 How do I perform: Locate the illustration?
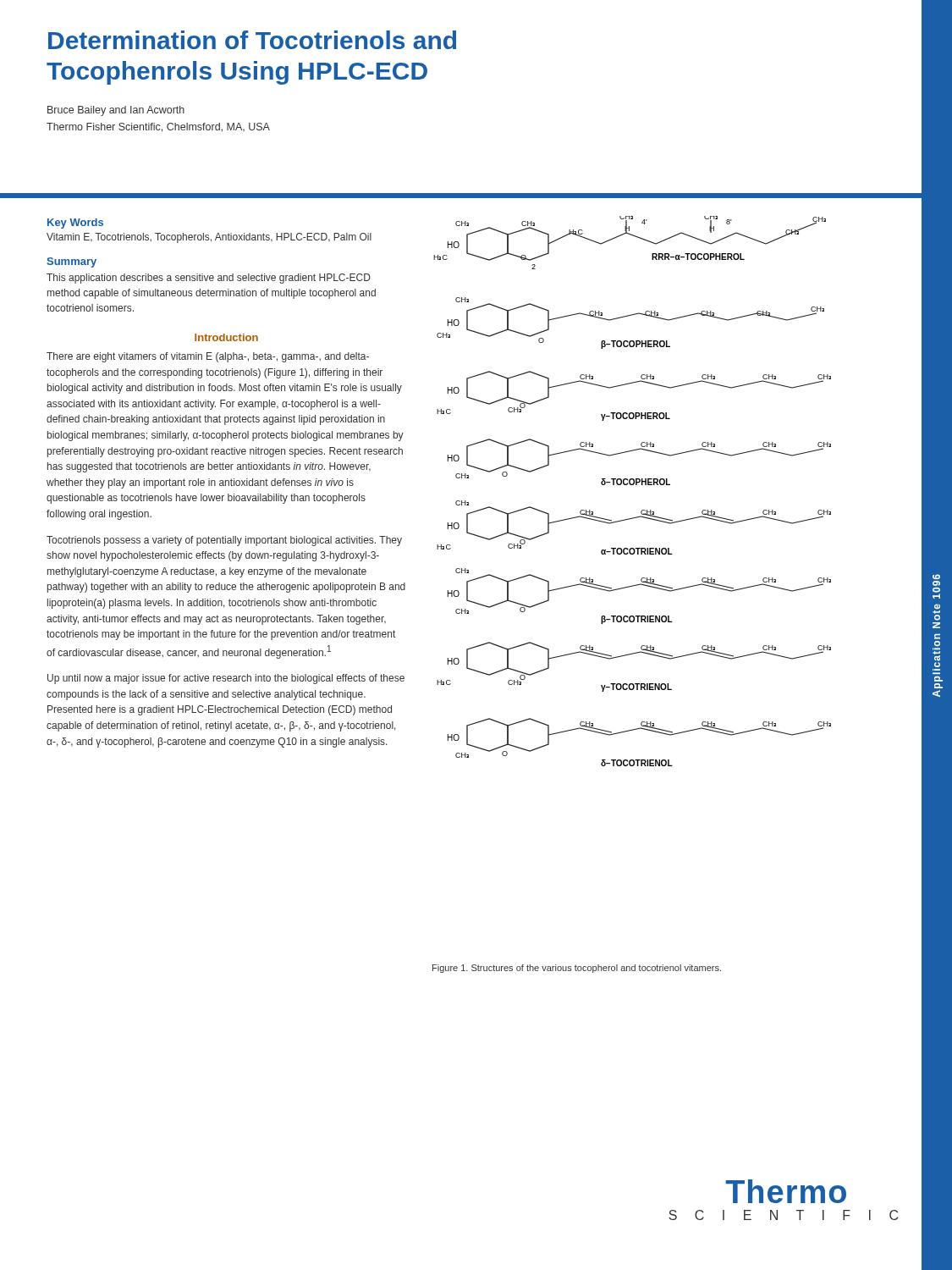pyautogui.click(x=656, y=585)
